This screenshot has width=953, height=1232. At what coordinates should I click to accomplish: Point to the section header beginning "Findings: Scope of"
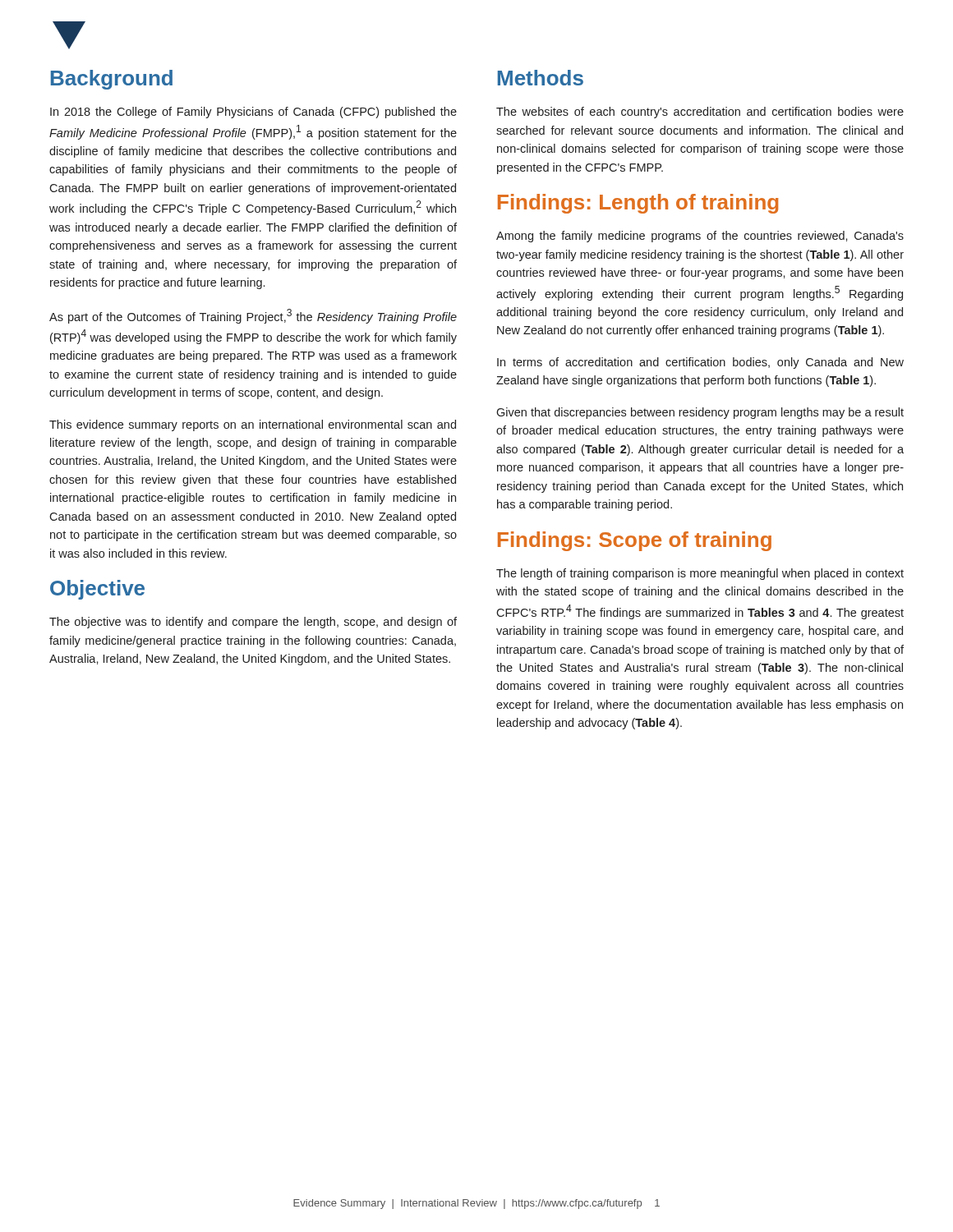coord(634,539)
